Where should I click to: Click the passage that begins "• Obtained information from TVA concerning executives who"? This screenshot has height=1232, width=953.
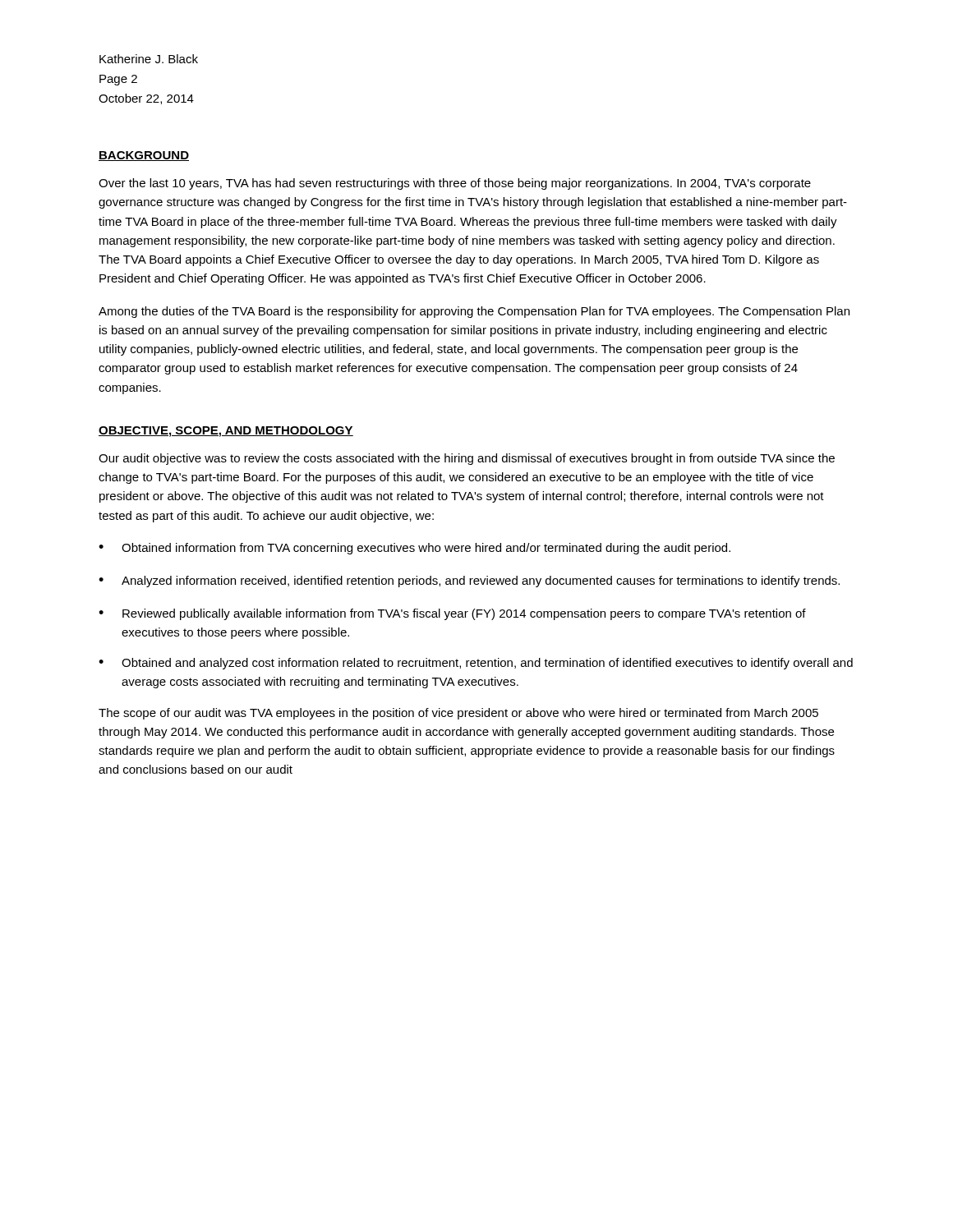coord(476,548)
